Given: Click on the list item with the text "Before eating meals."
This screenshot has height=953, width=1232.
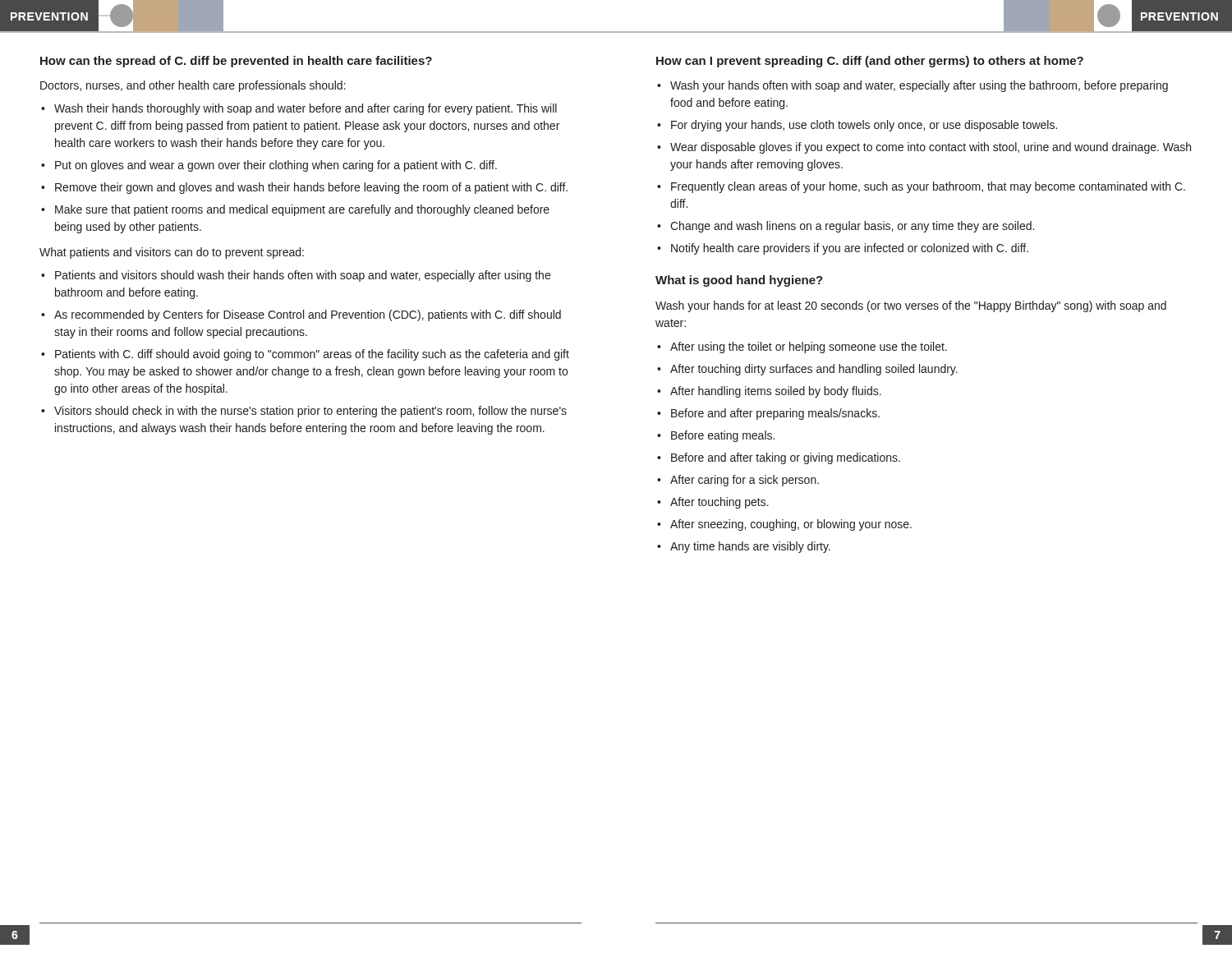Looking at the screenshot, I should coord(723,435).
